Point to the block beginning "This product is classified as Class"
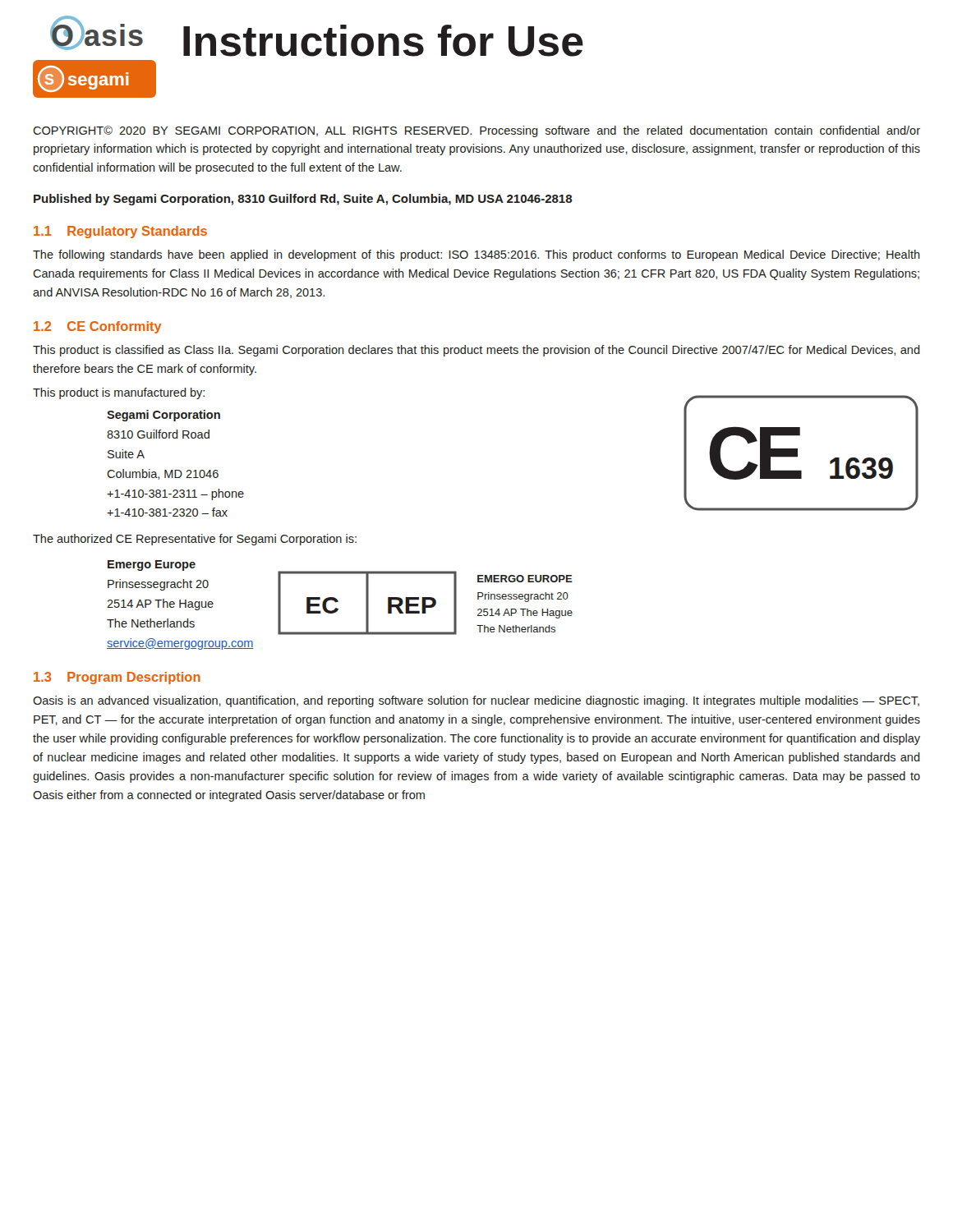Screen dimensions: 1232x953 pos(476,359)
